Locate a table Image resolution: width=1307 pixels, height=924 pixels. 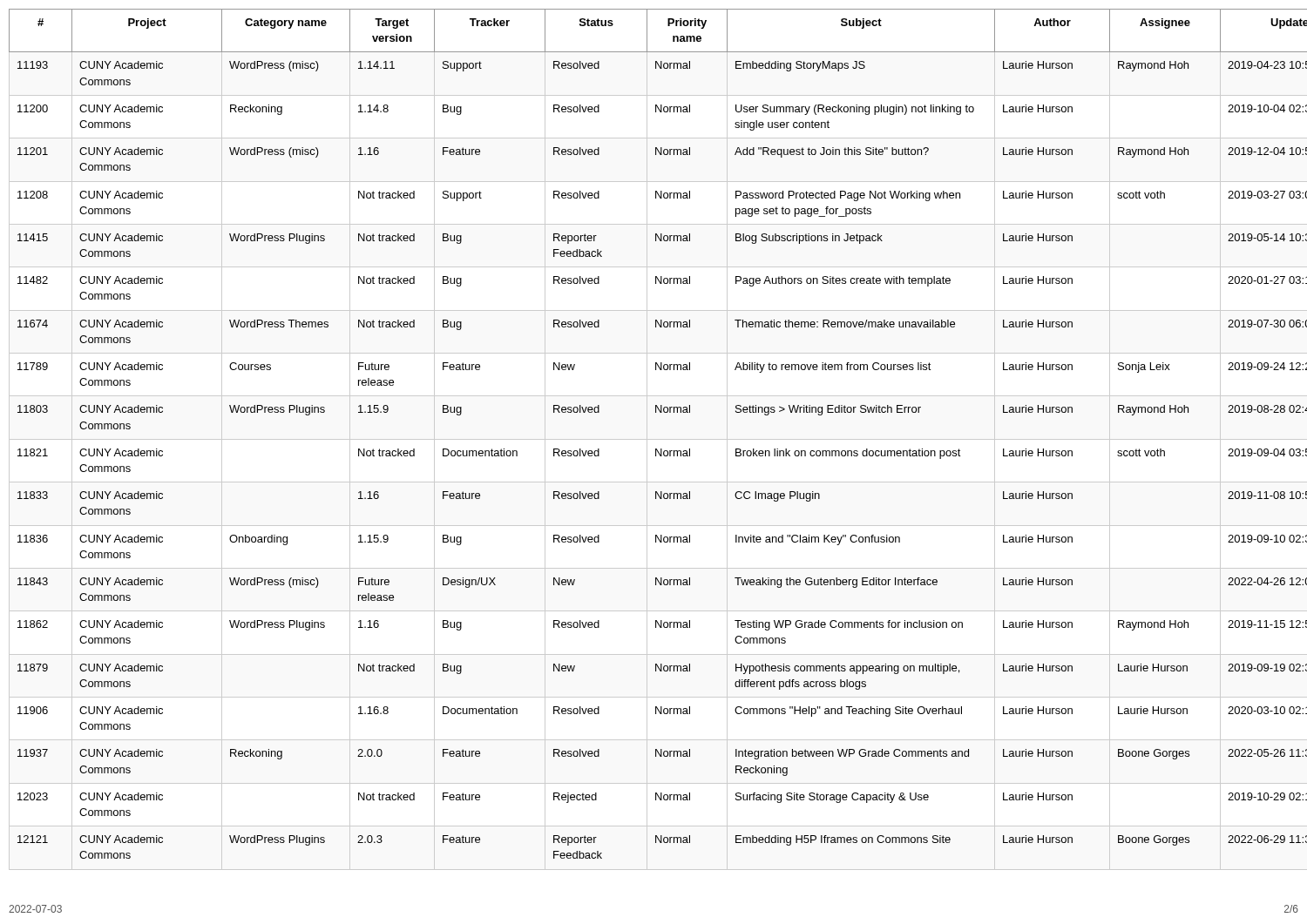[x=654, y=448]
